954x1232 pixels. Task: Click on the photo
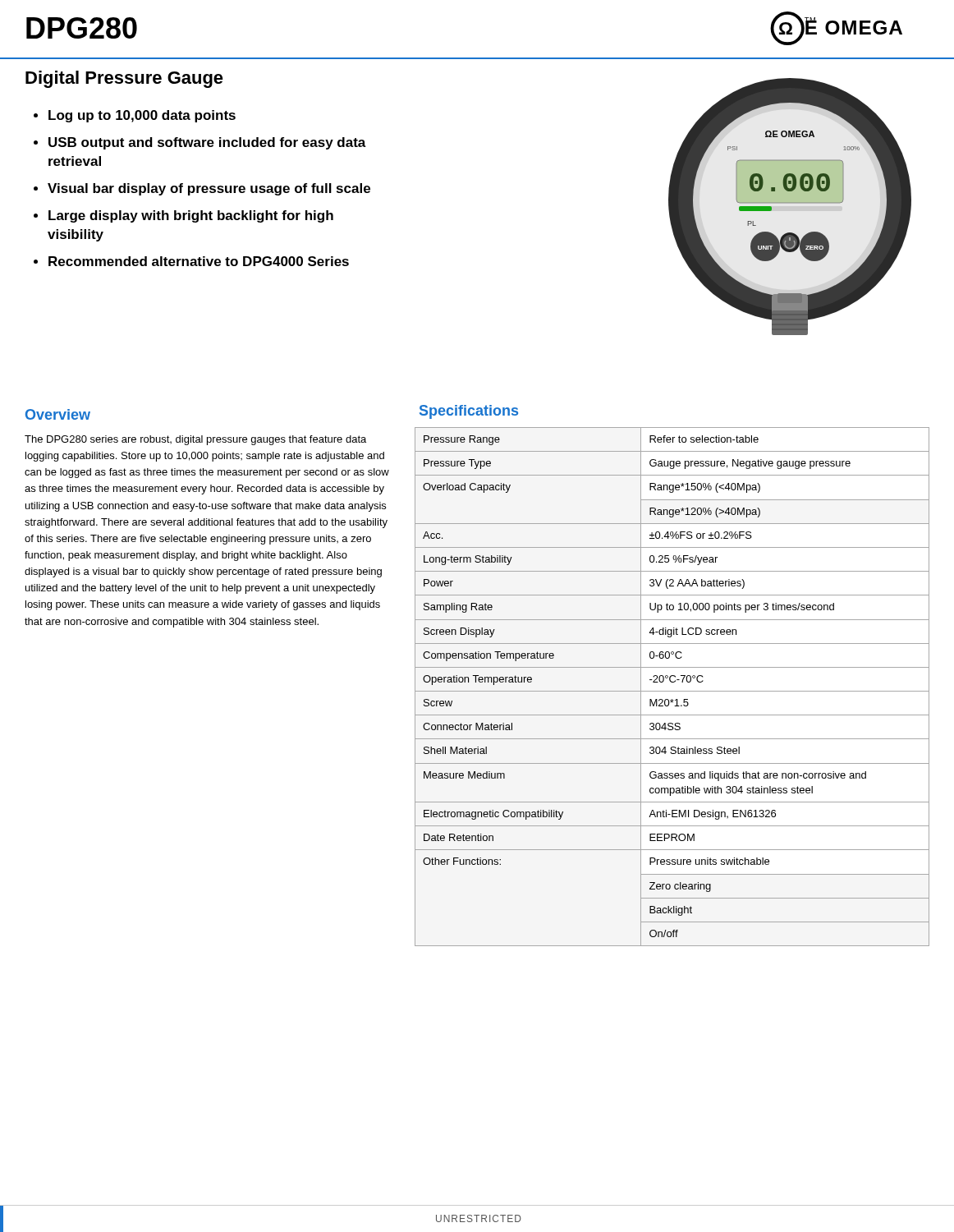click(790, 218)
